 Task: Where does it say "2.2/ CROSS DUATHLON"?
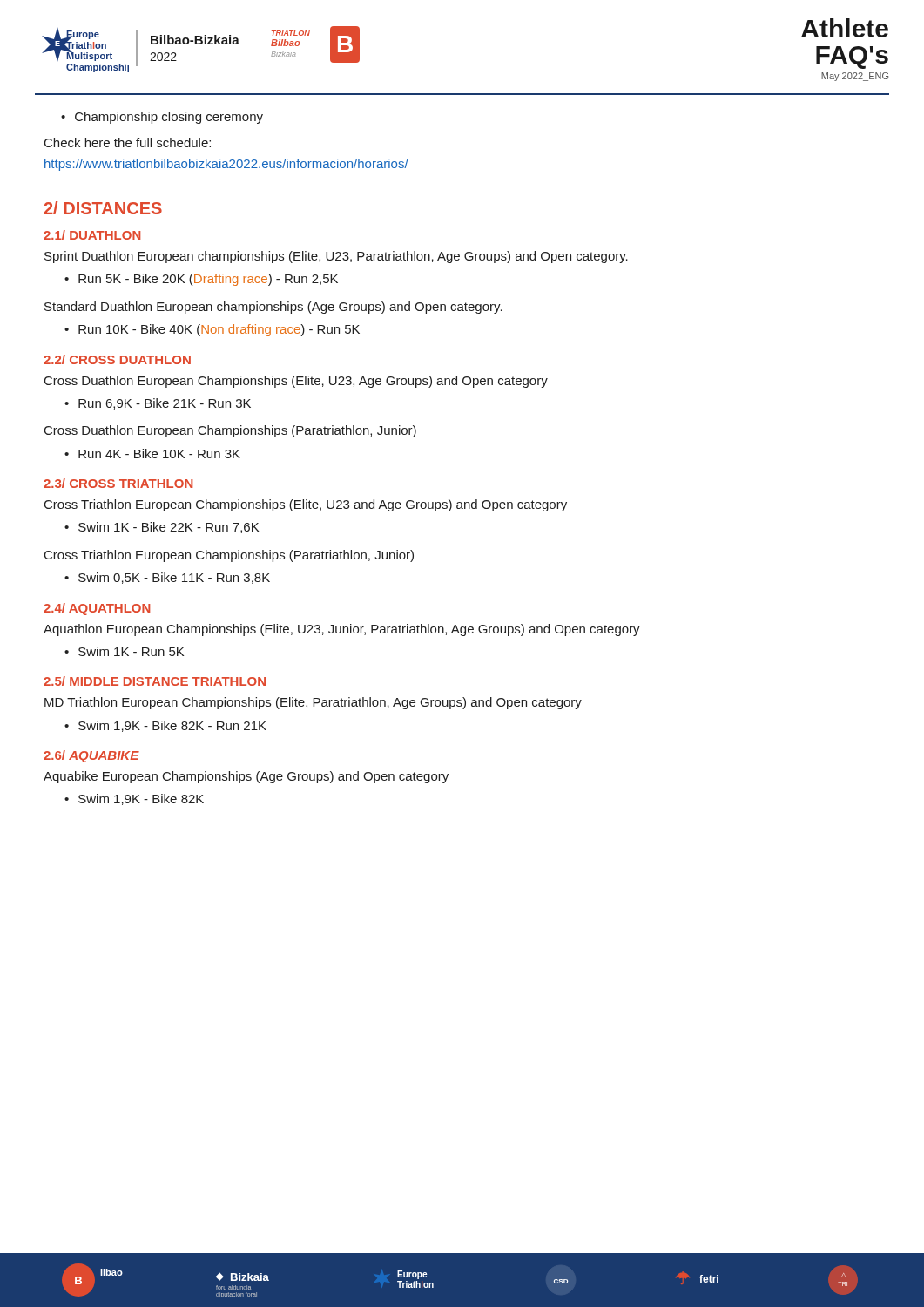[x=117, y=359]
